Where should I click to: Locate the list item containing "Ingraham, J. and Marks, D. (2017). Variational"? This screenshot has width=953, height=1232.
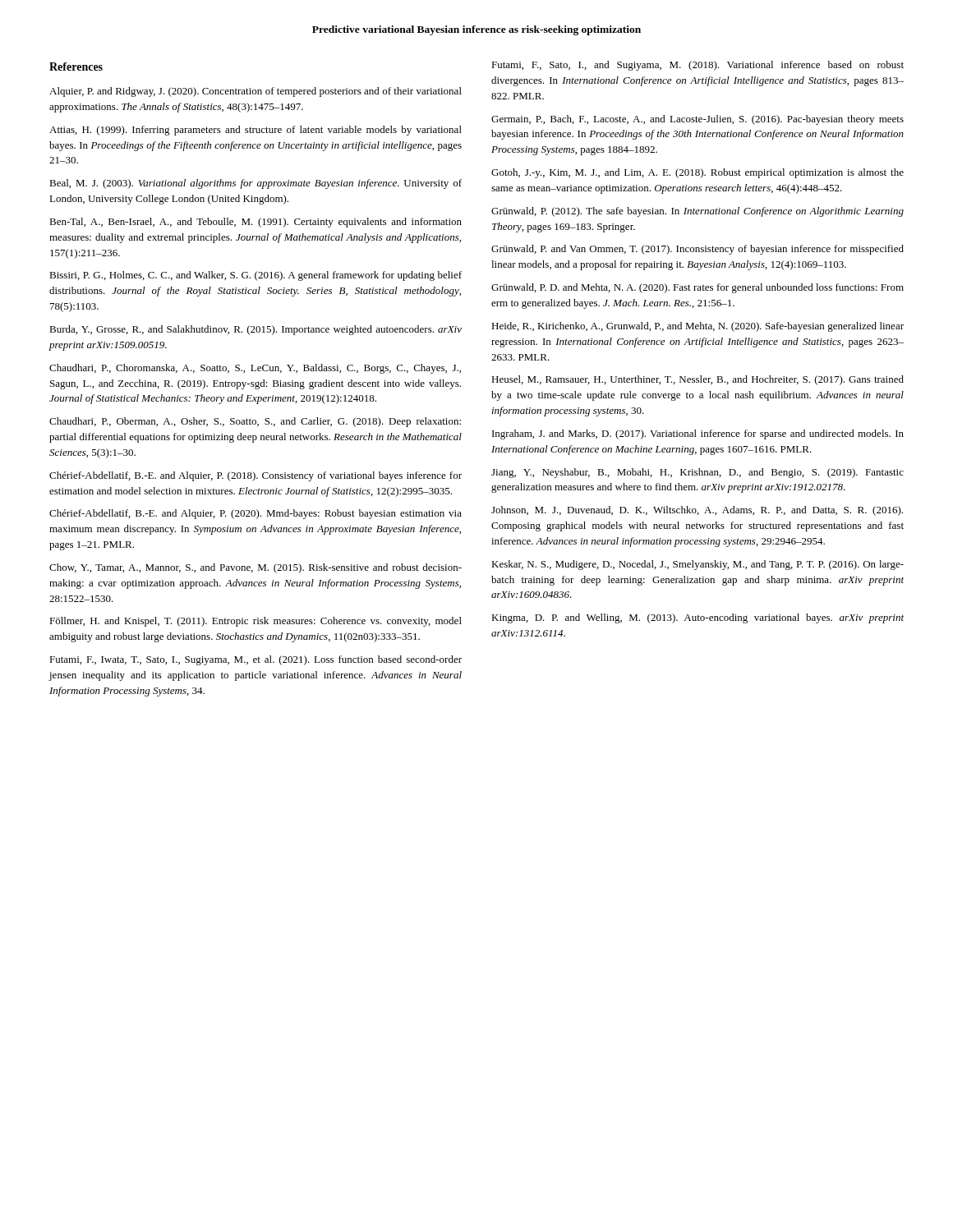[698, 441]
